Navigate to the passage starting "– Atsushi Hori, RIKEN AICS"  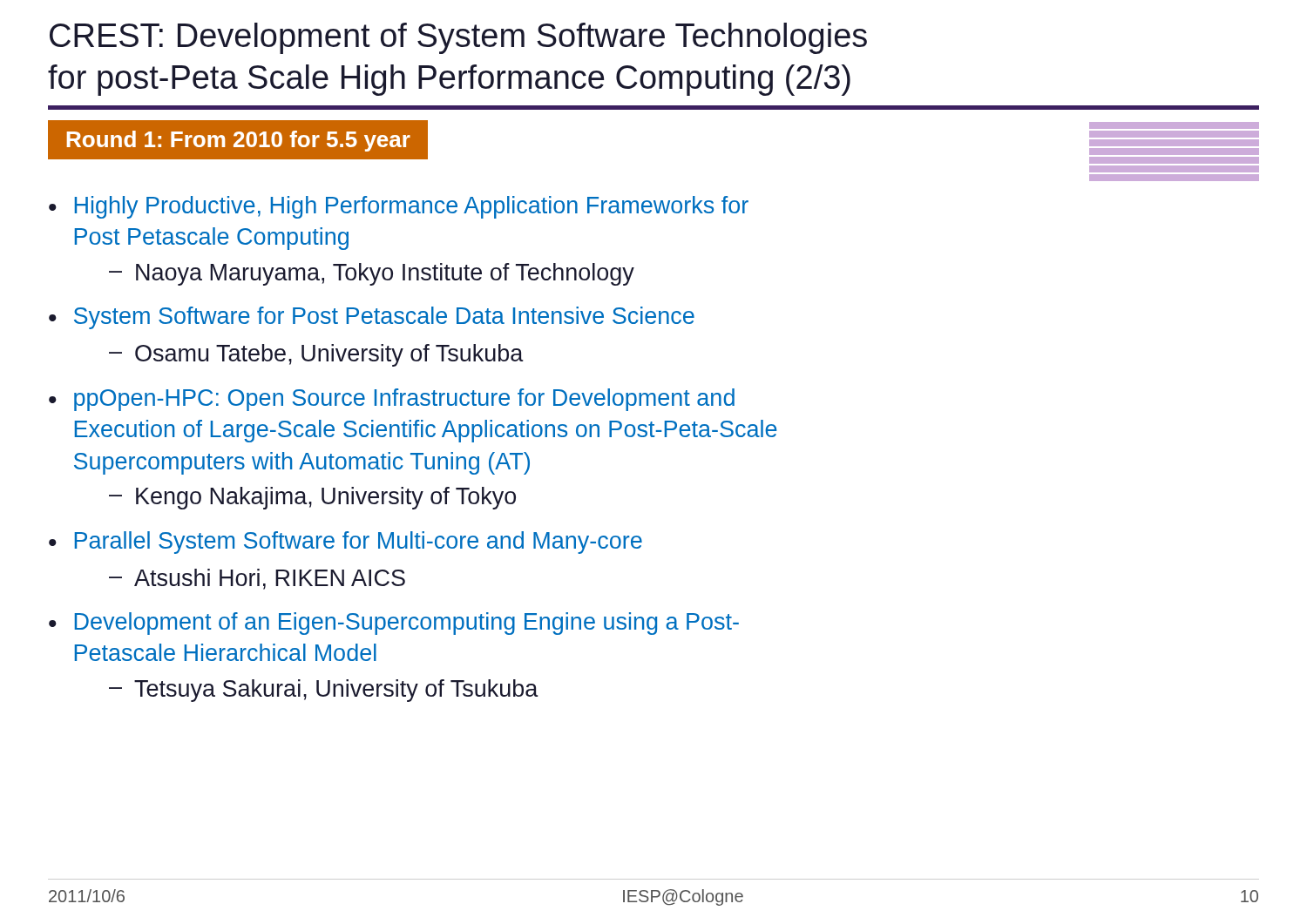(258, 578)
